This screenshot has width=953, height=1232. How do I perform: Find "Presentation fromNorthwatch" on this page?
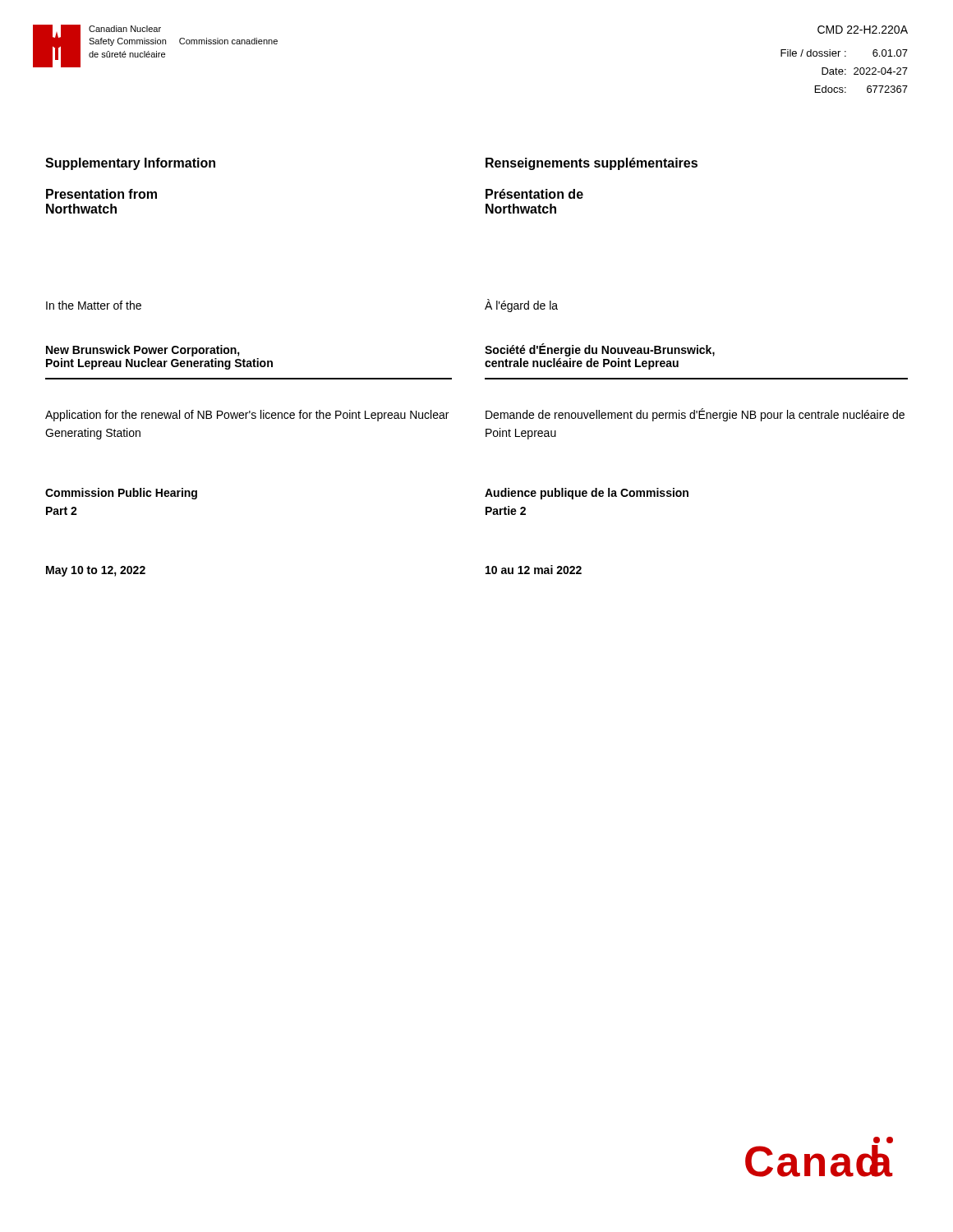[x=101, y=202]
